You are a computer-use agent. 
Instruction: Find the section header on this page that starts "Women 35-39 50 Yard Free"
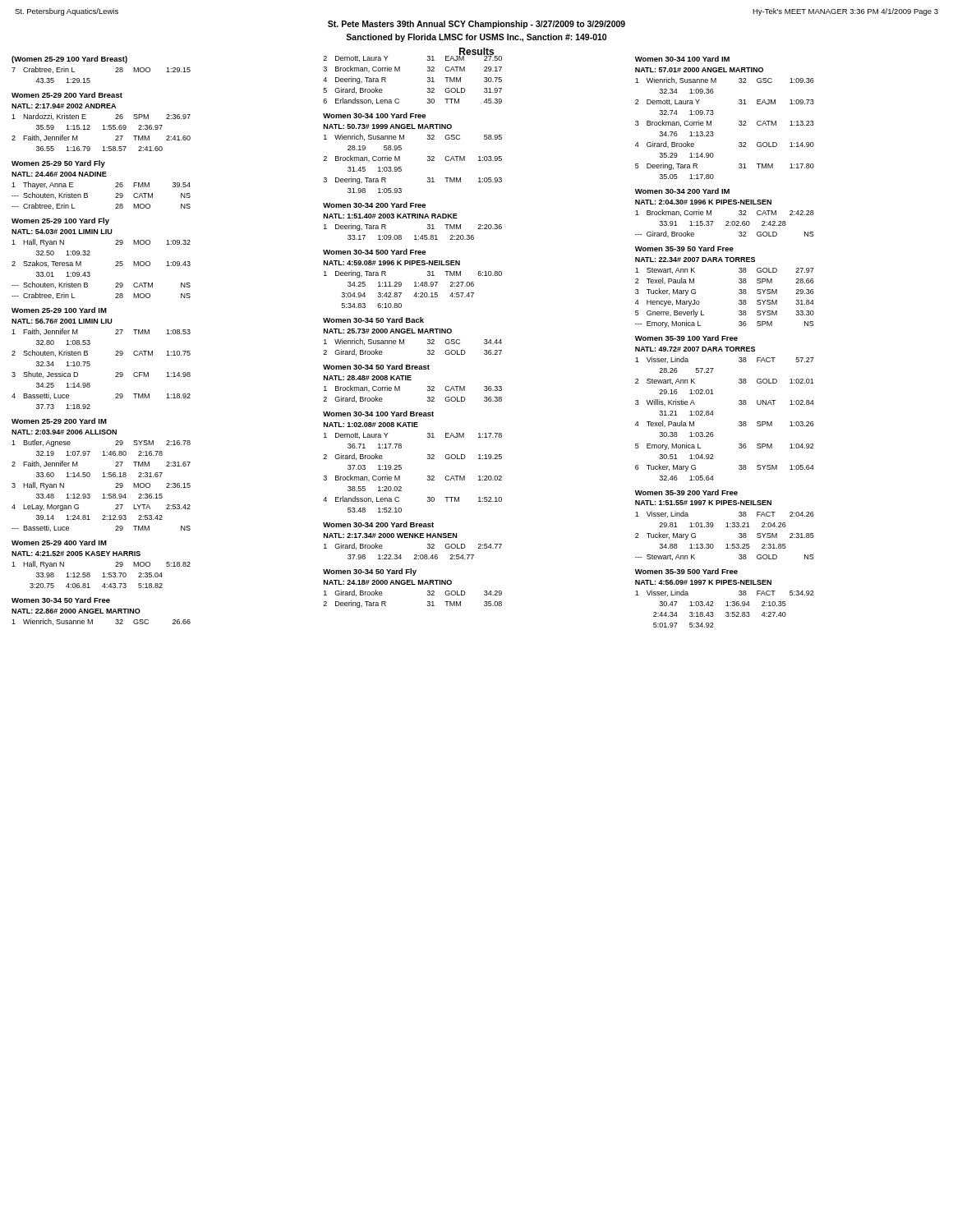pos(788,287)
